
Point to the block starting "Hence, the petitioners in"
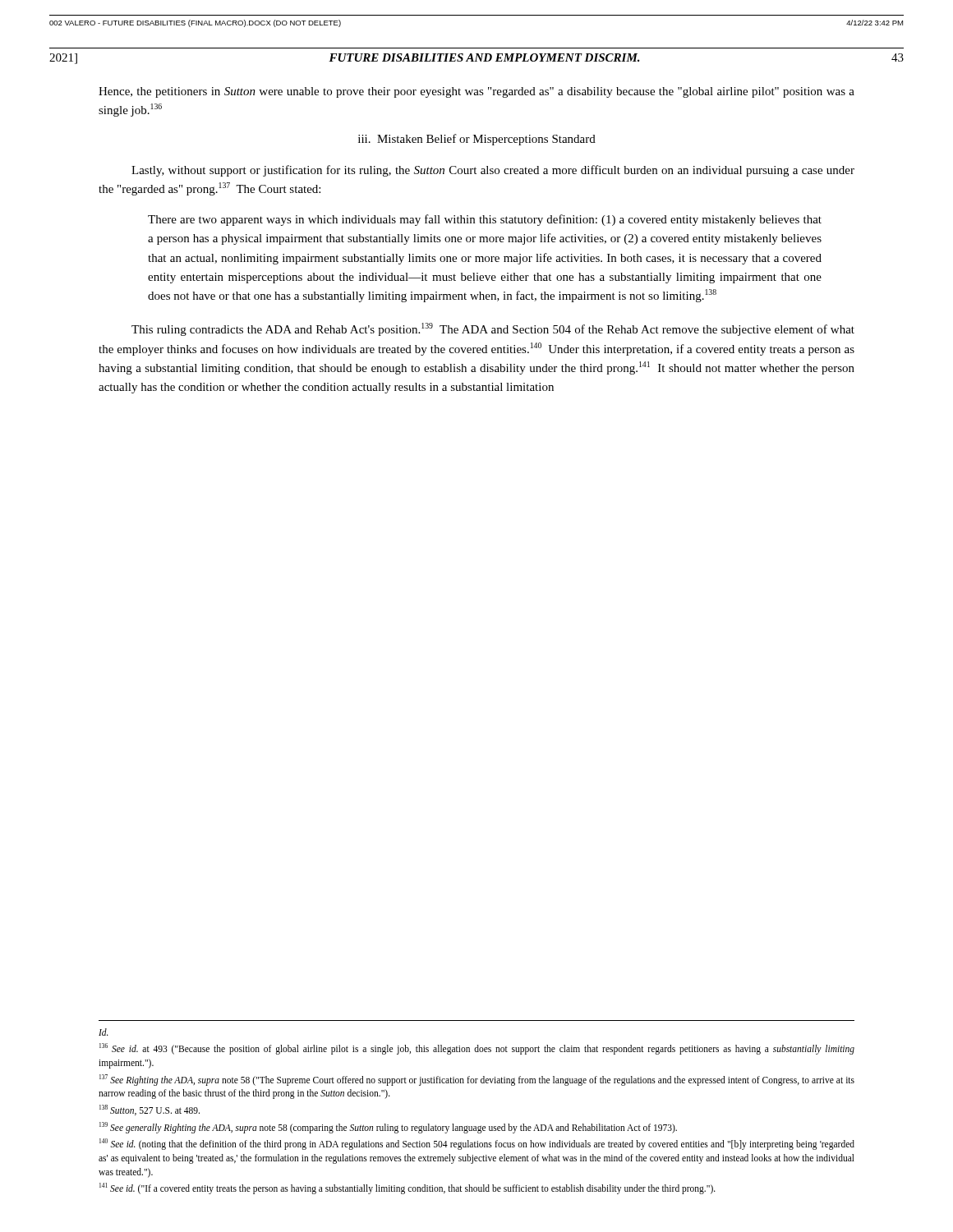tap(476, 101)
